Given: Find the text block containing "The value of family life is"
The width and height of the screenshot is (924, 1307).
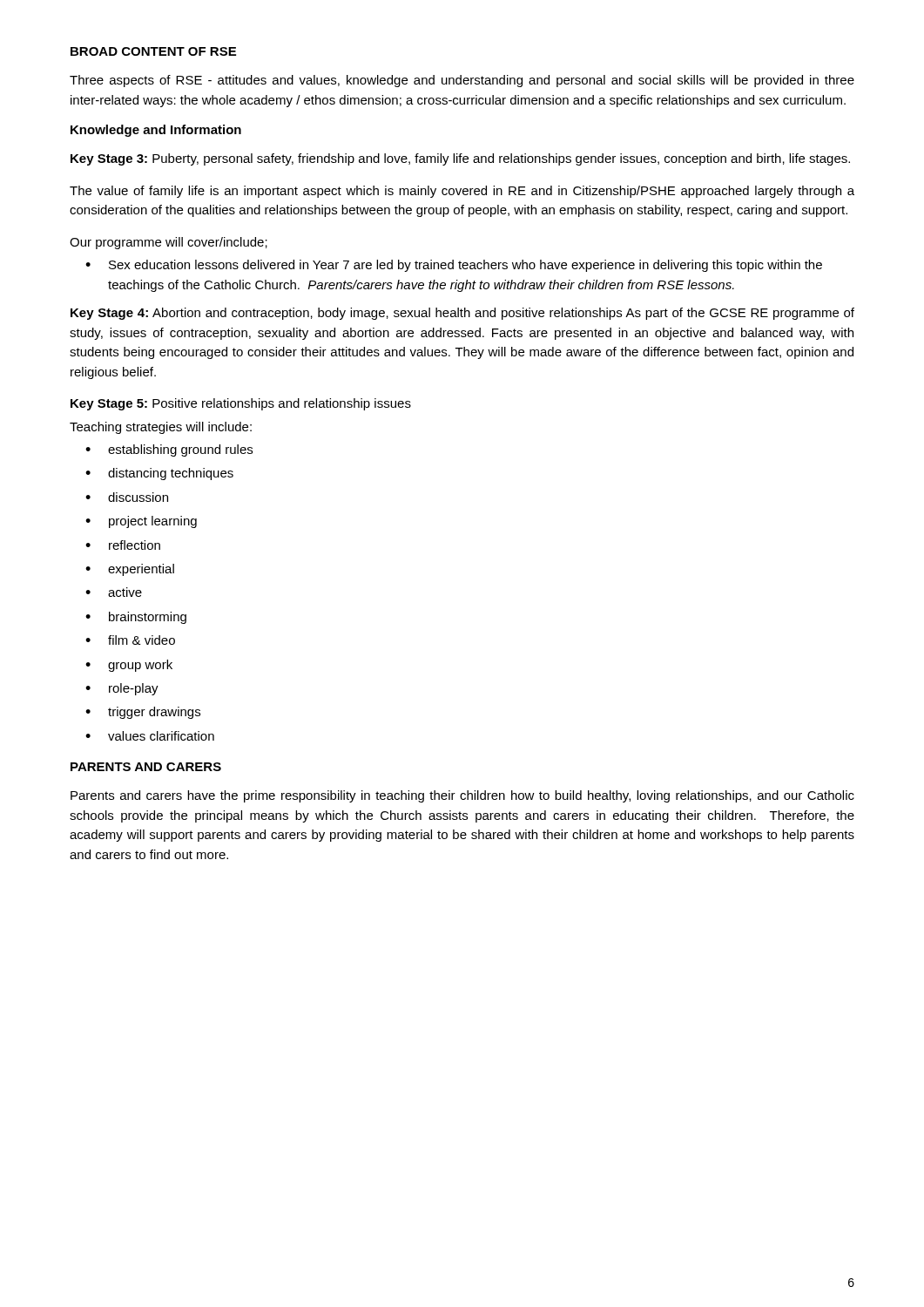Looking at the screenshot, I should (x=462, y=200).
